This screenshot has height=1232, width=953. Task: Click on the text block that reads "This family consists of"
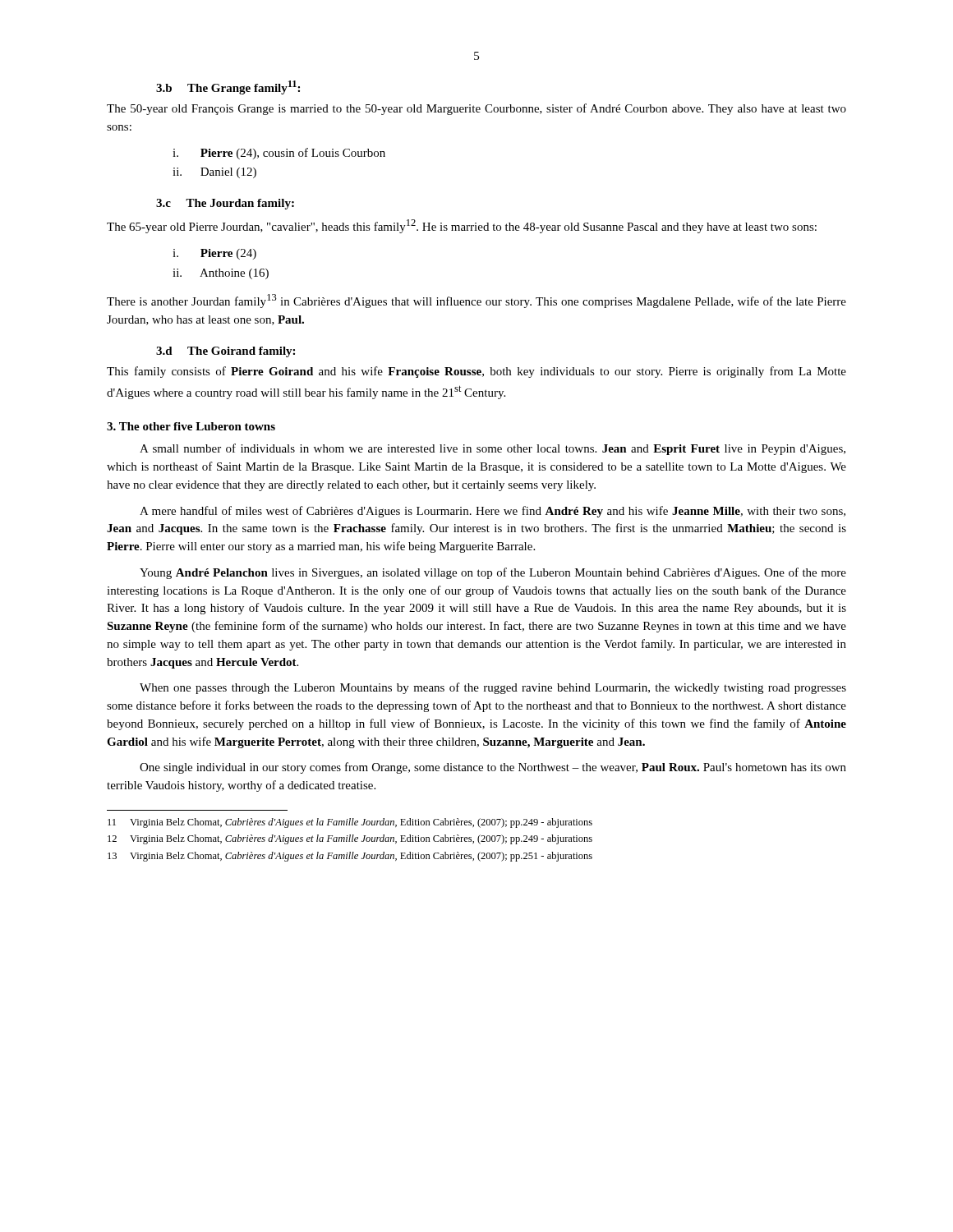(476, 382)
